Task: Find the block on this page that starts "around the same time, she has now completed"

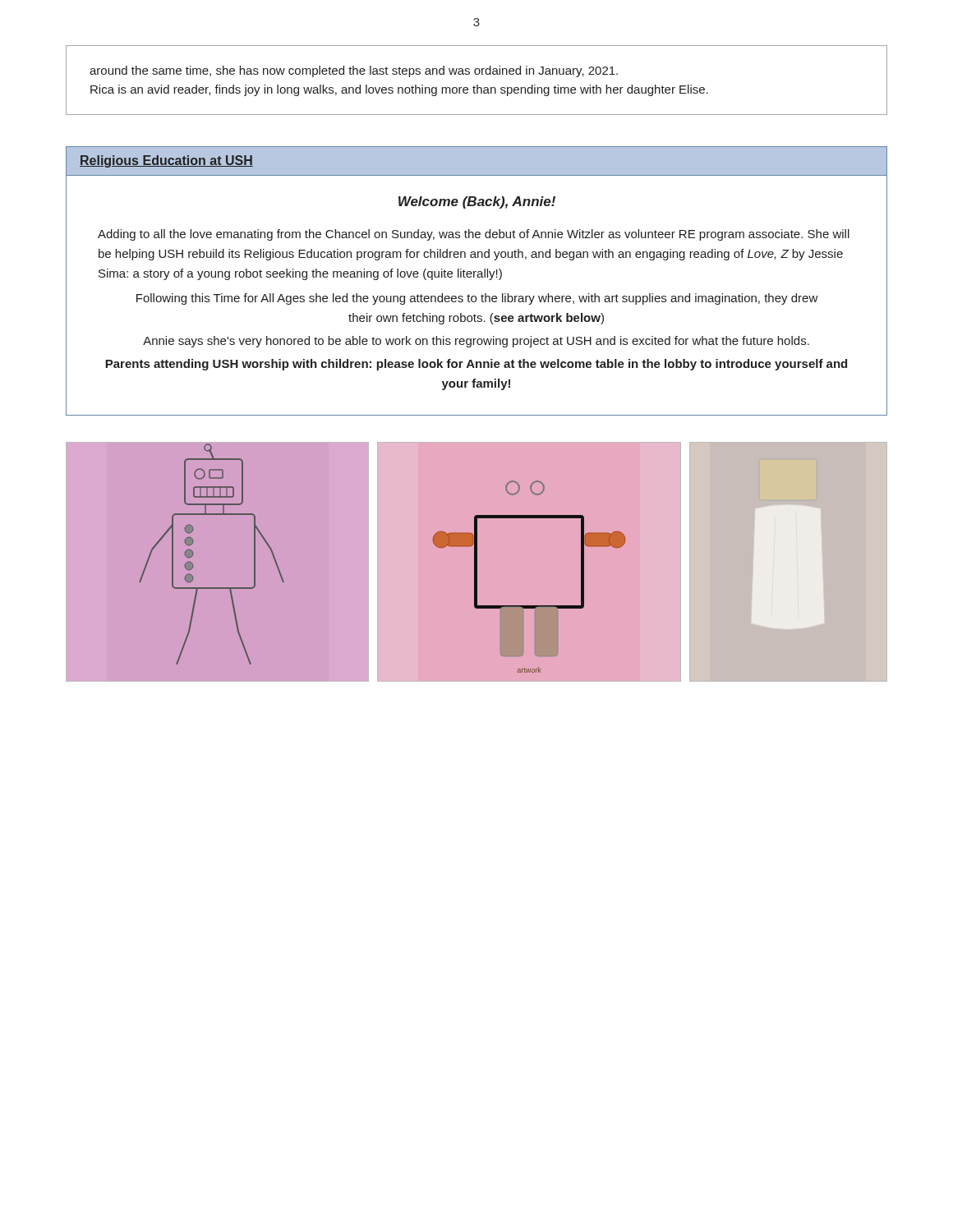Action: 399,80
